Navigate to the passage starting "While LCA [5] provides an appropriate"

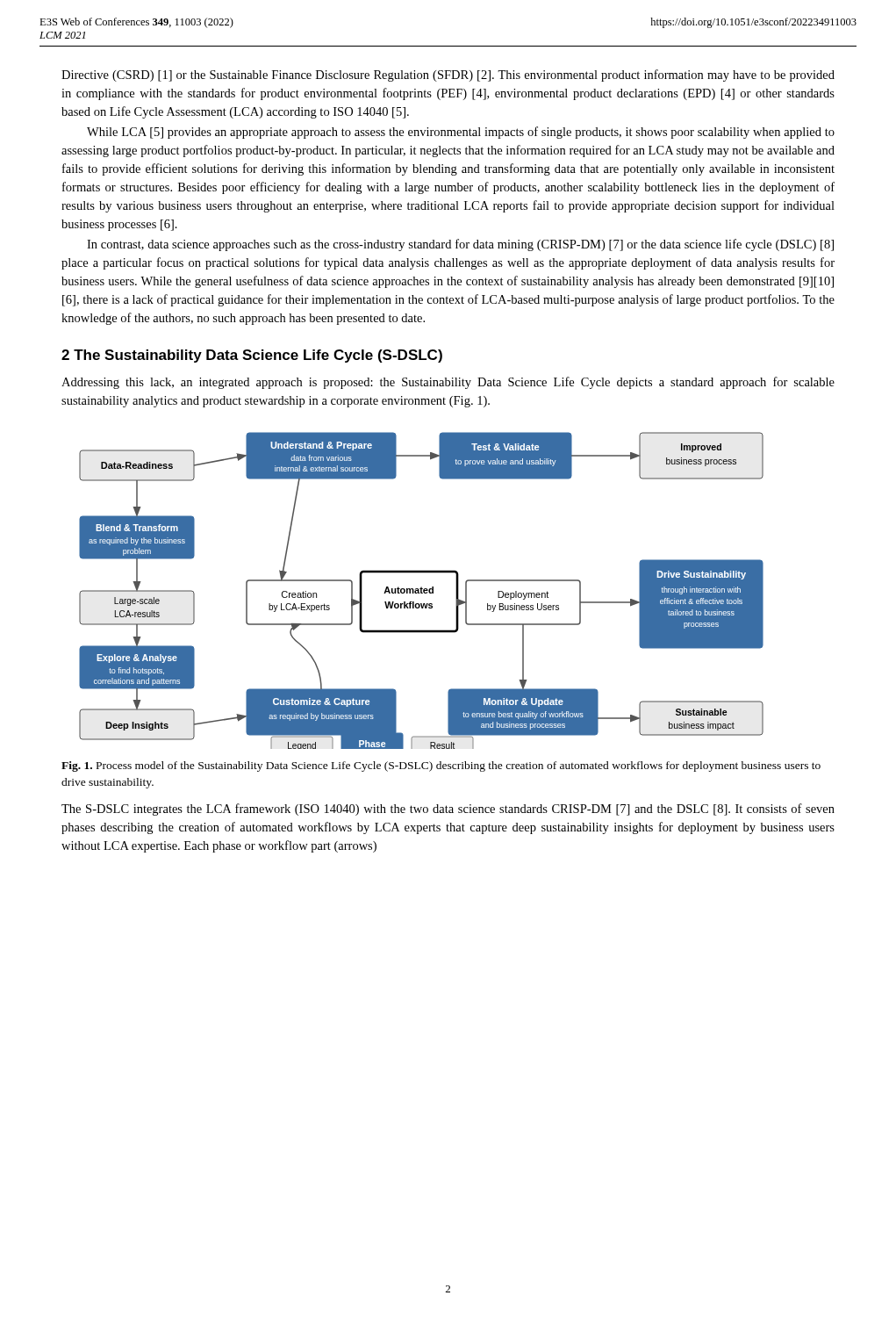coord(448,178)
